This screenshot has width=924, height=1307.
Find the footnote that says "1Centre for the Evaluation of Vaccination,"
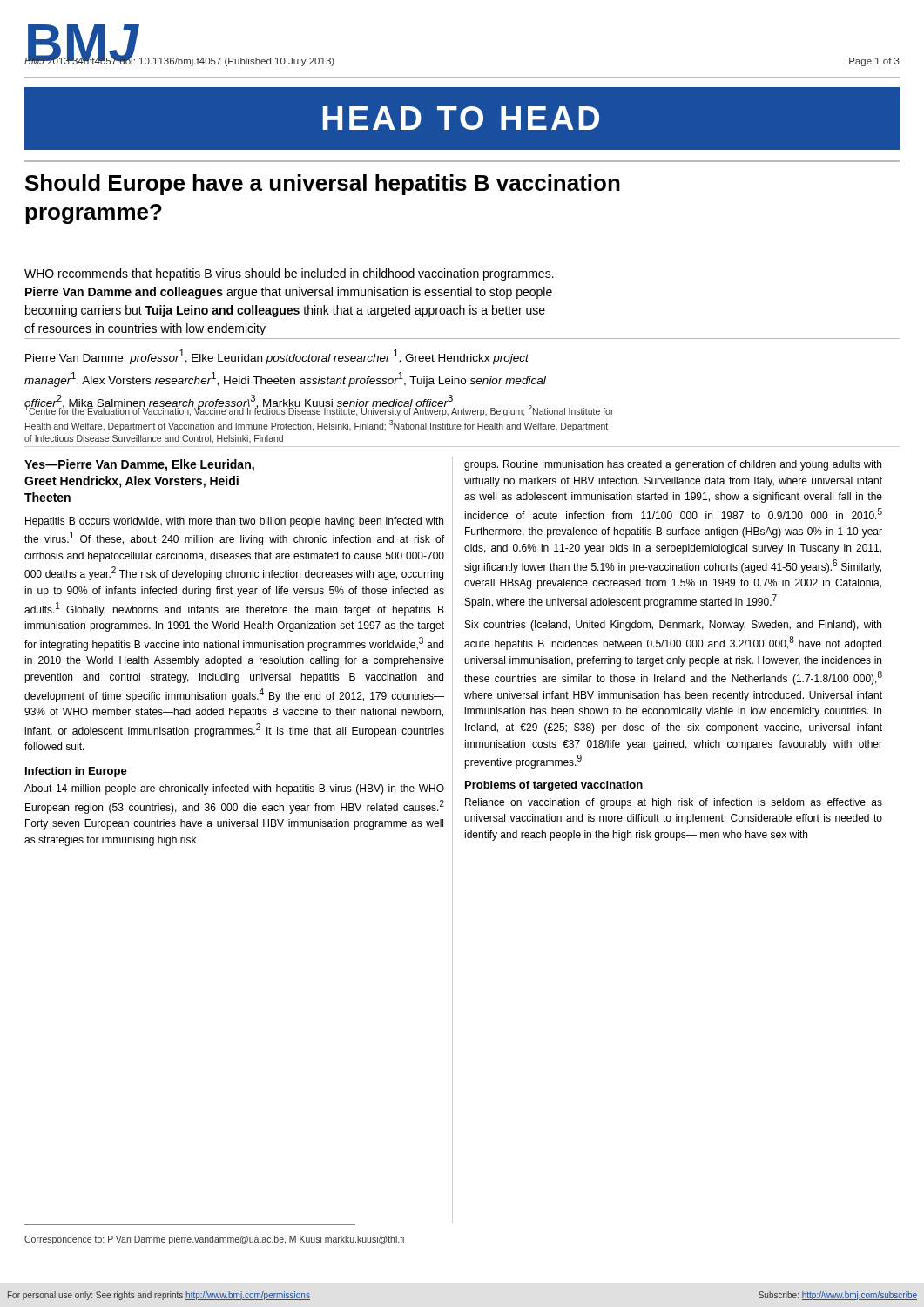click(319, 424)
